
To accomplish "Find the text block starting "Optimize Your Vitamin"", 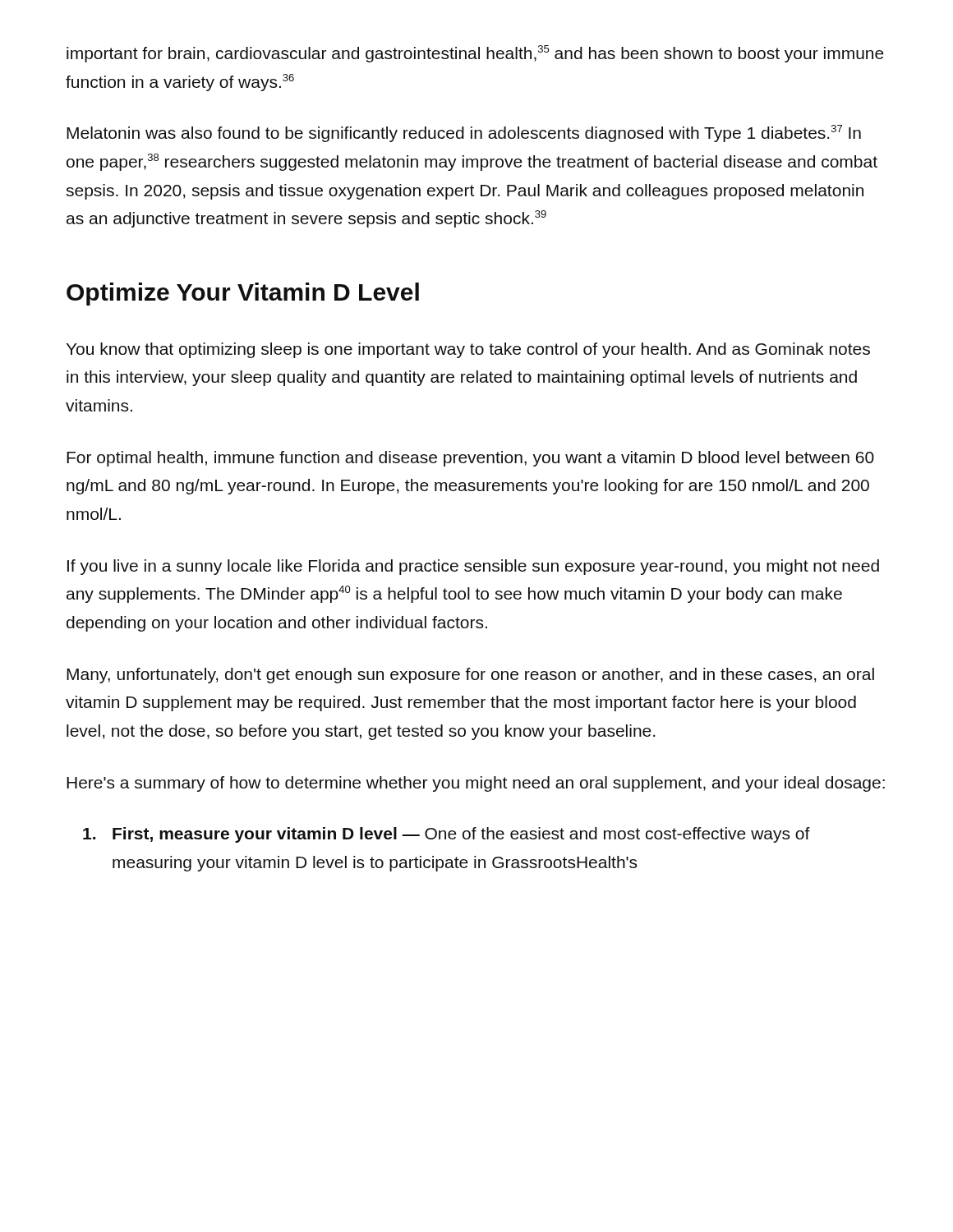I will [243, 292].
